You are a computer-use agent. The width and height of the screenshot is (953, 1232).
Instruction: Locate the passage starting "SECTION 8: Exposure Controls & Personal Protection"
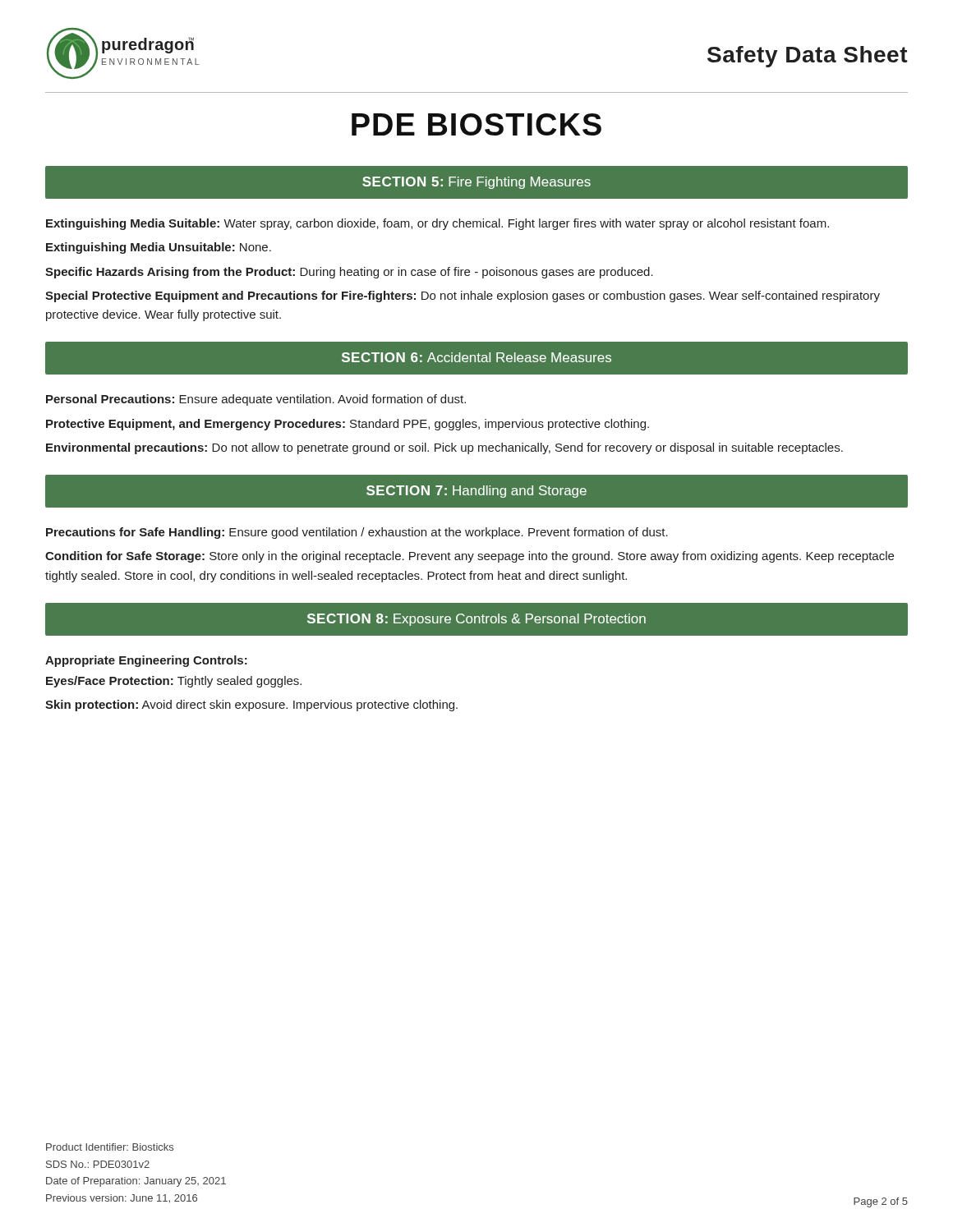tap(476, 619)
